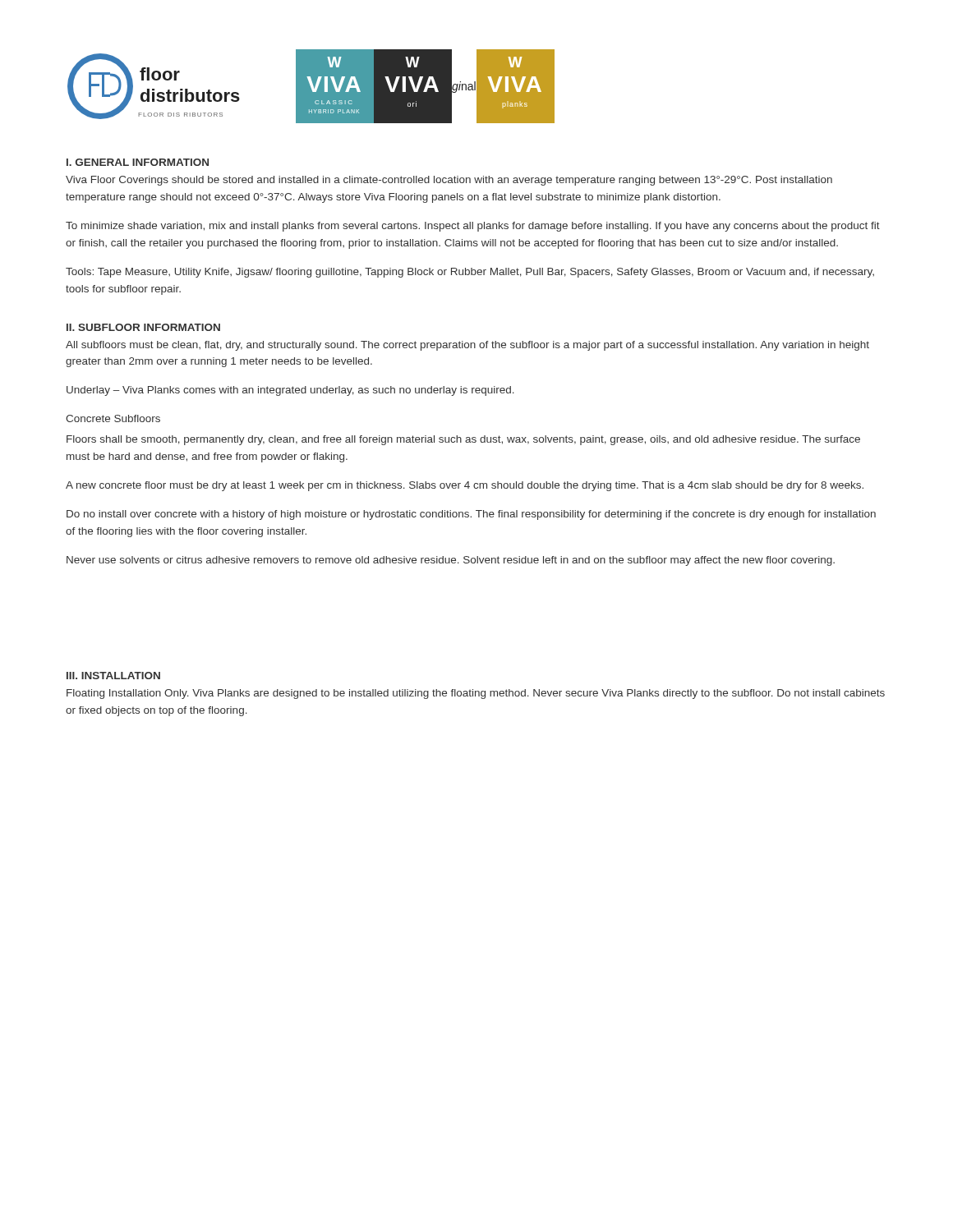953x1232 pixels.
Task: Locate the logo
Action: [476, 86]
